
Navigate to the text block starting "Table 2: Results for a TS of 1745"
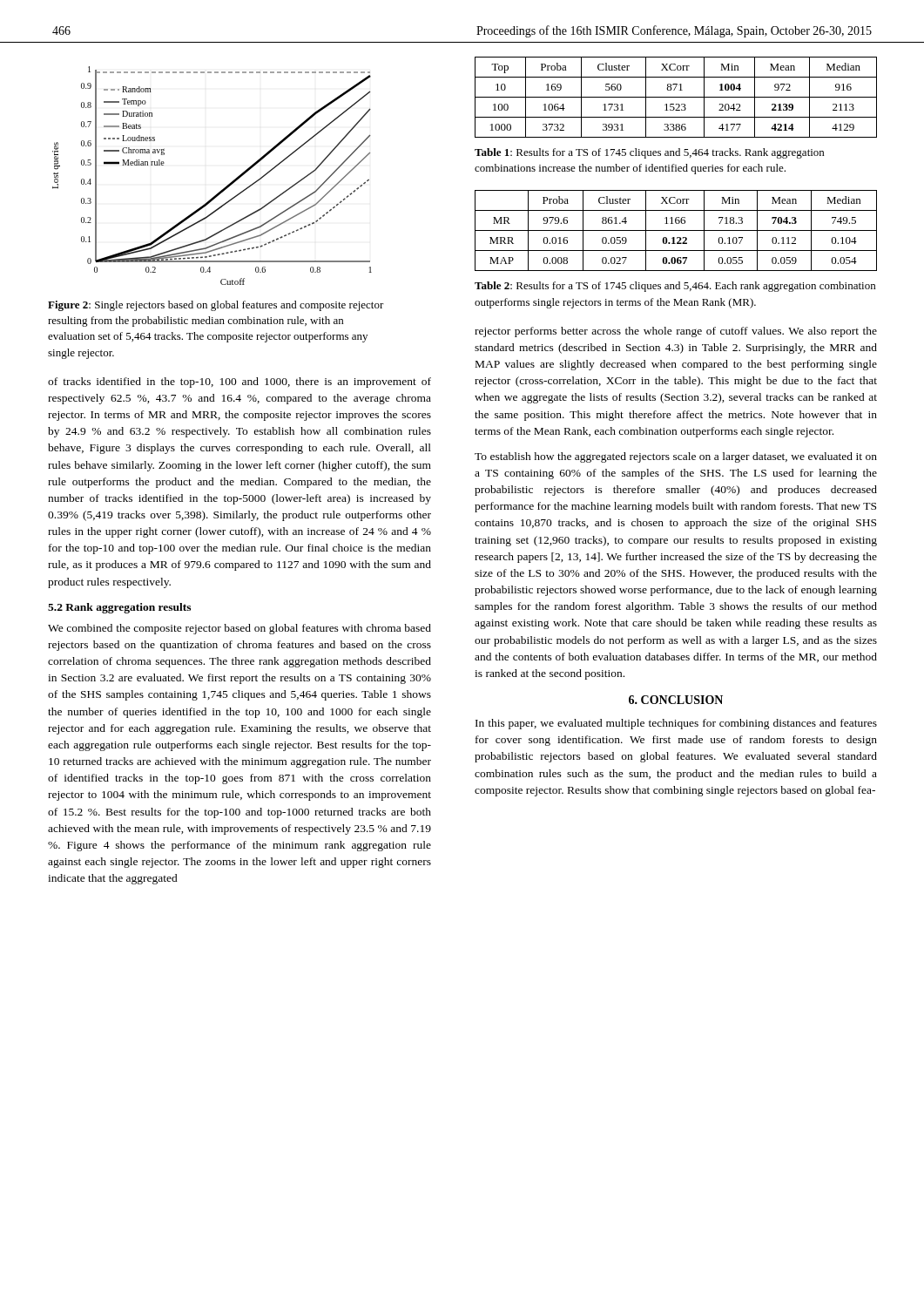point(675,294)
